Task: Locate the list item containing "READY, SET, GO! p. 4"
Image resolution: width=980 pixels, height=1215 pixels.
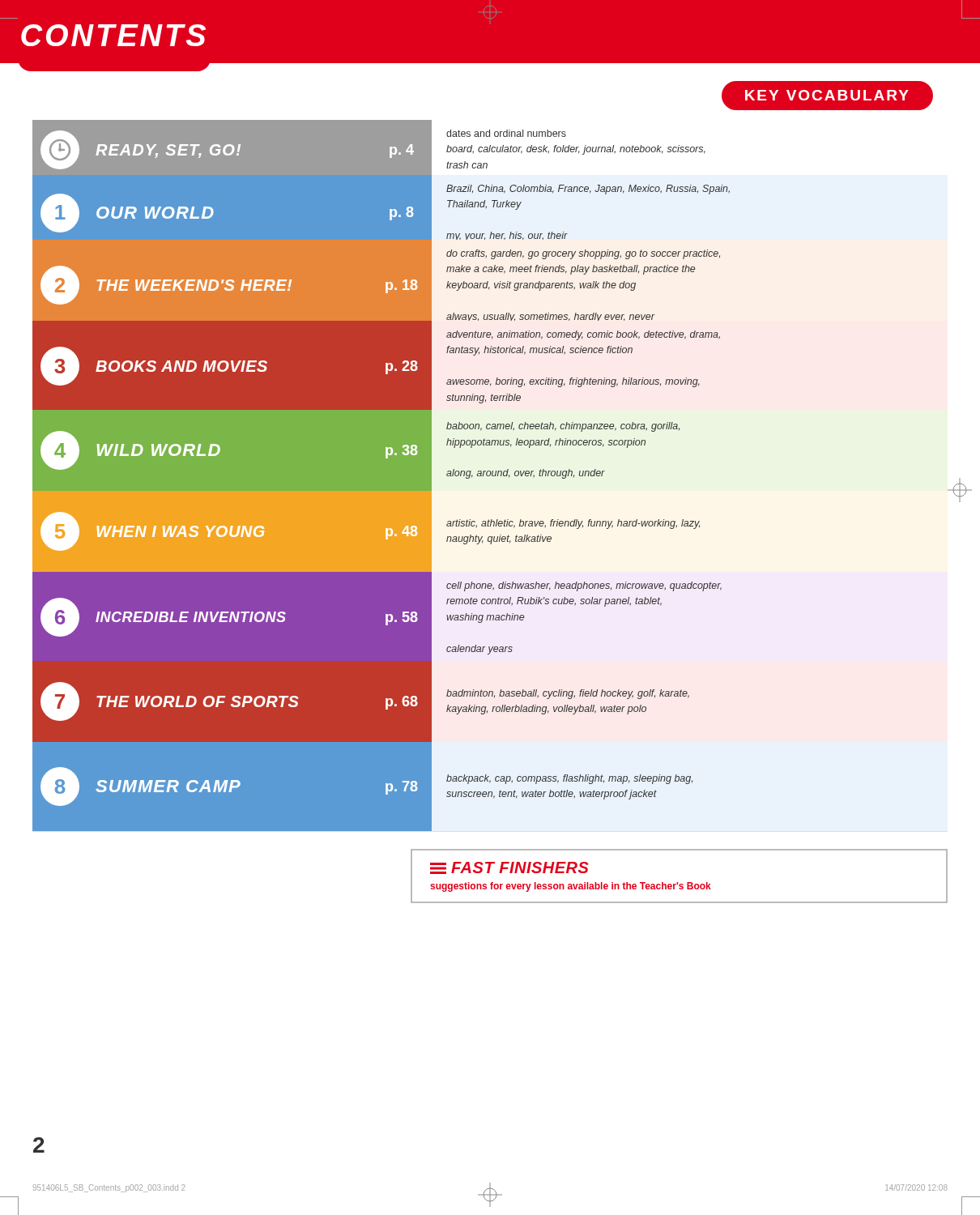Action: coord(490,150)
